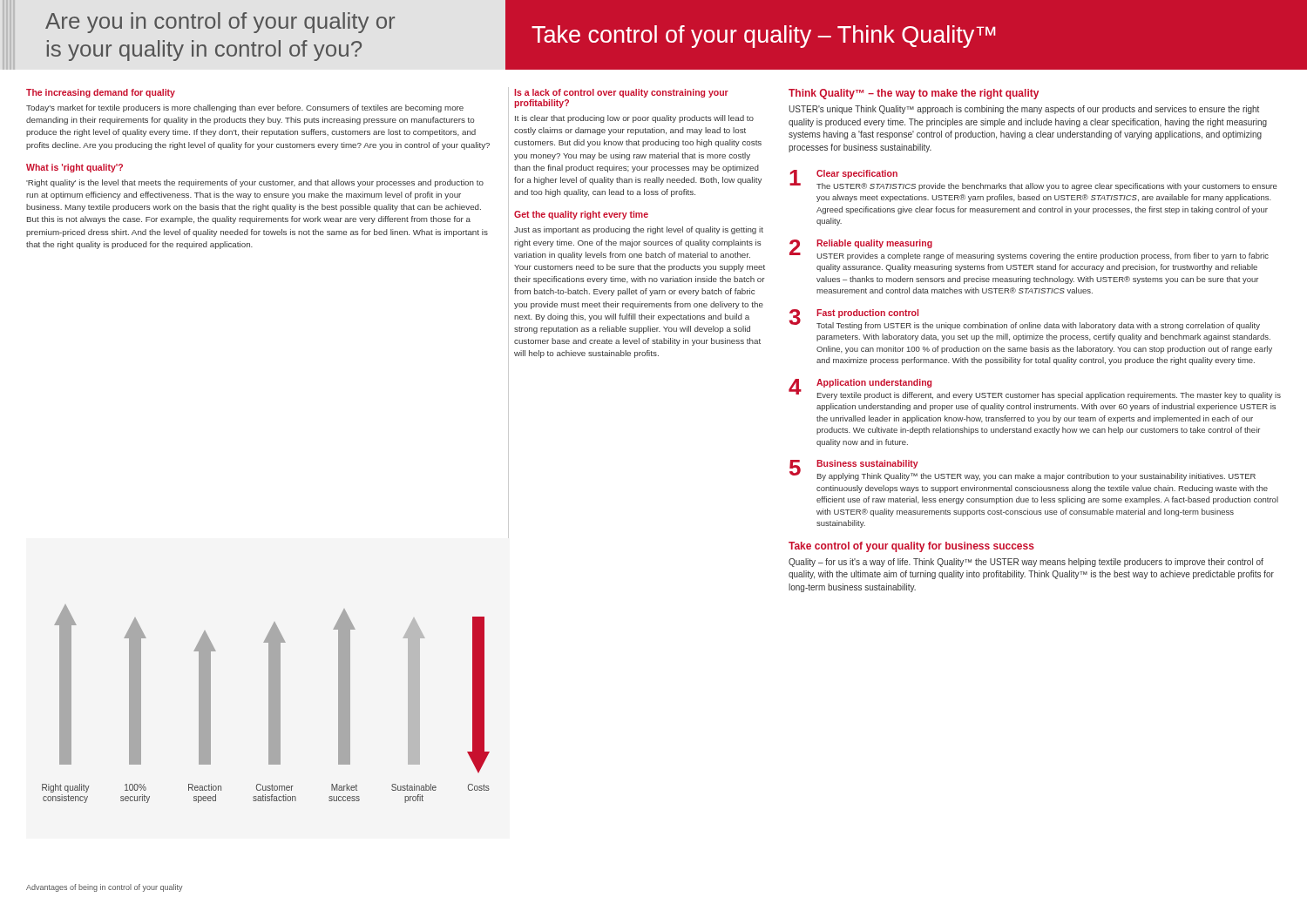Select the element starting "1 Clear specification The USTER® STATISTICS provide the"
Viewport: 1307px width, 924px height.
[1035, 198]
